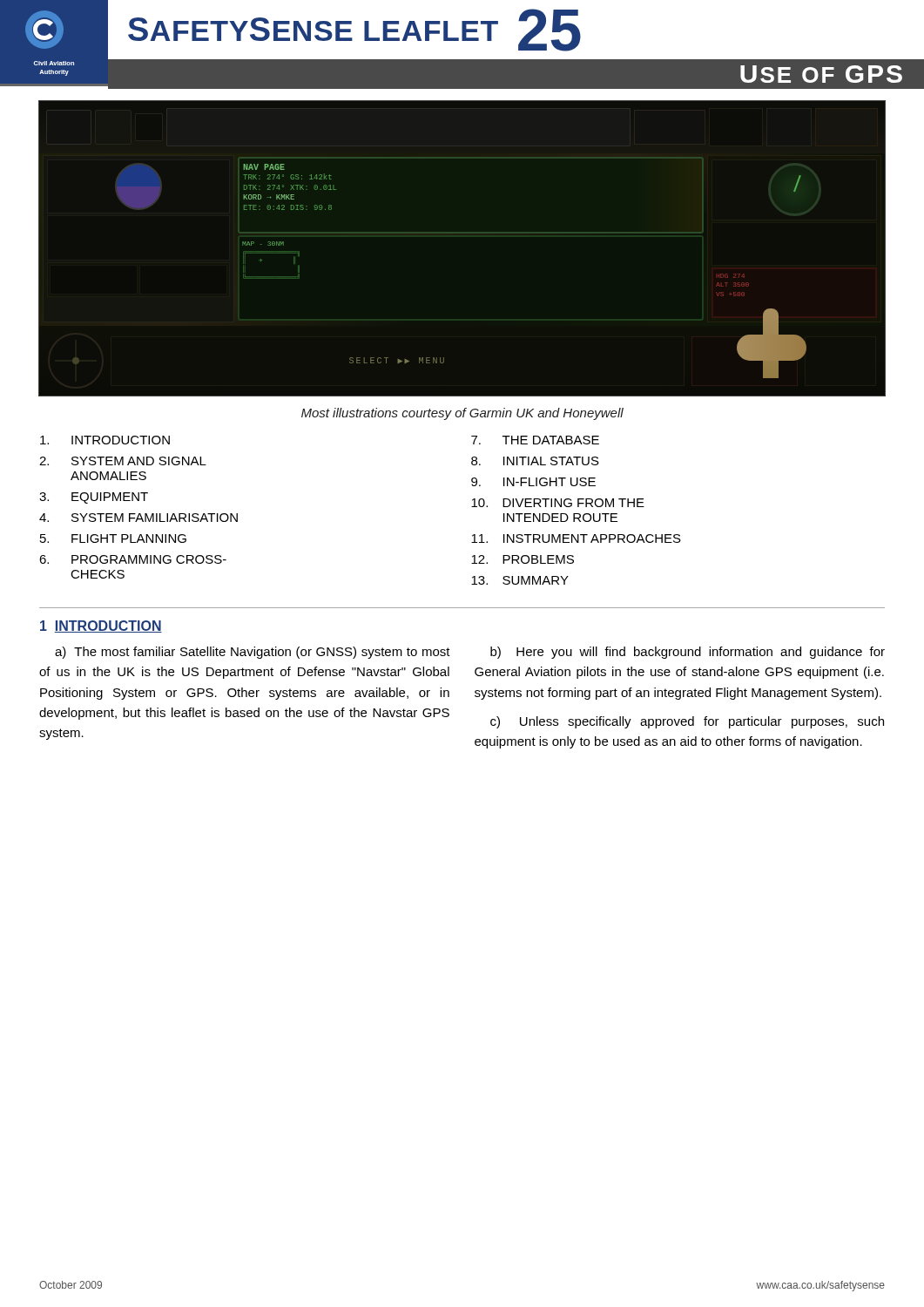Where does it say "9. IN-FLIGHT USE"?
The height and width of the screenshot is (1307, 924).
(x=533, y=481)
